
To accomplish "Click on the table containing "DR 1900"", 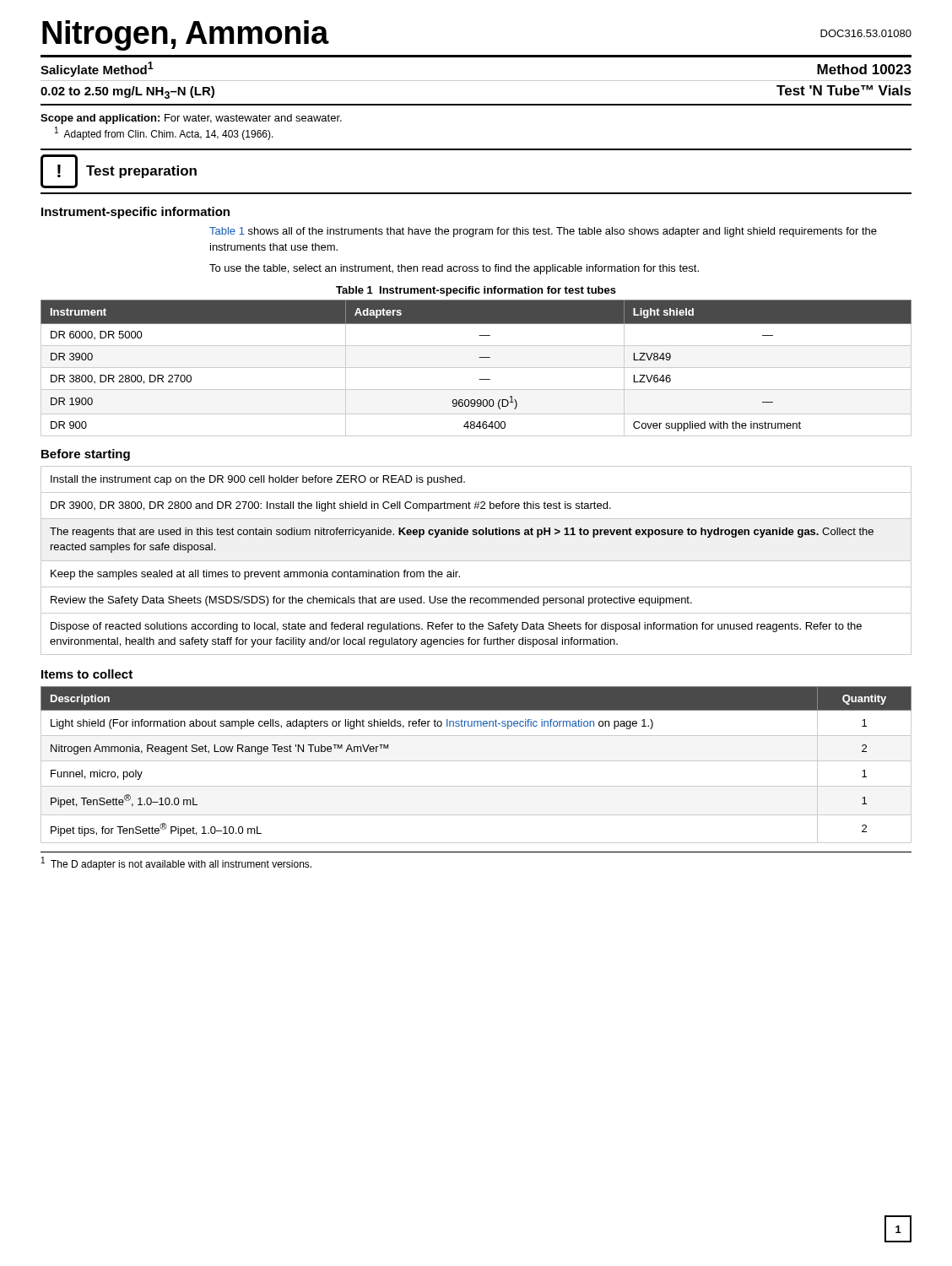I will click(x=476, y=368).
